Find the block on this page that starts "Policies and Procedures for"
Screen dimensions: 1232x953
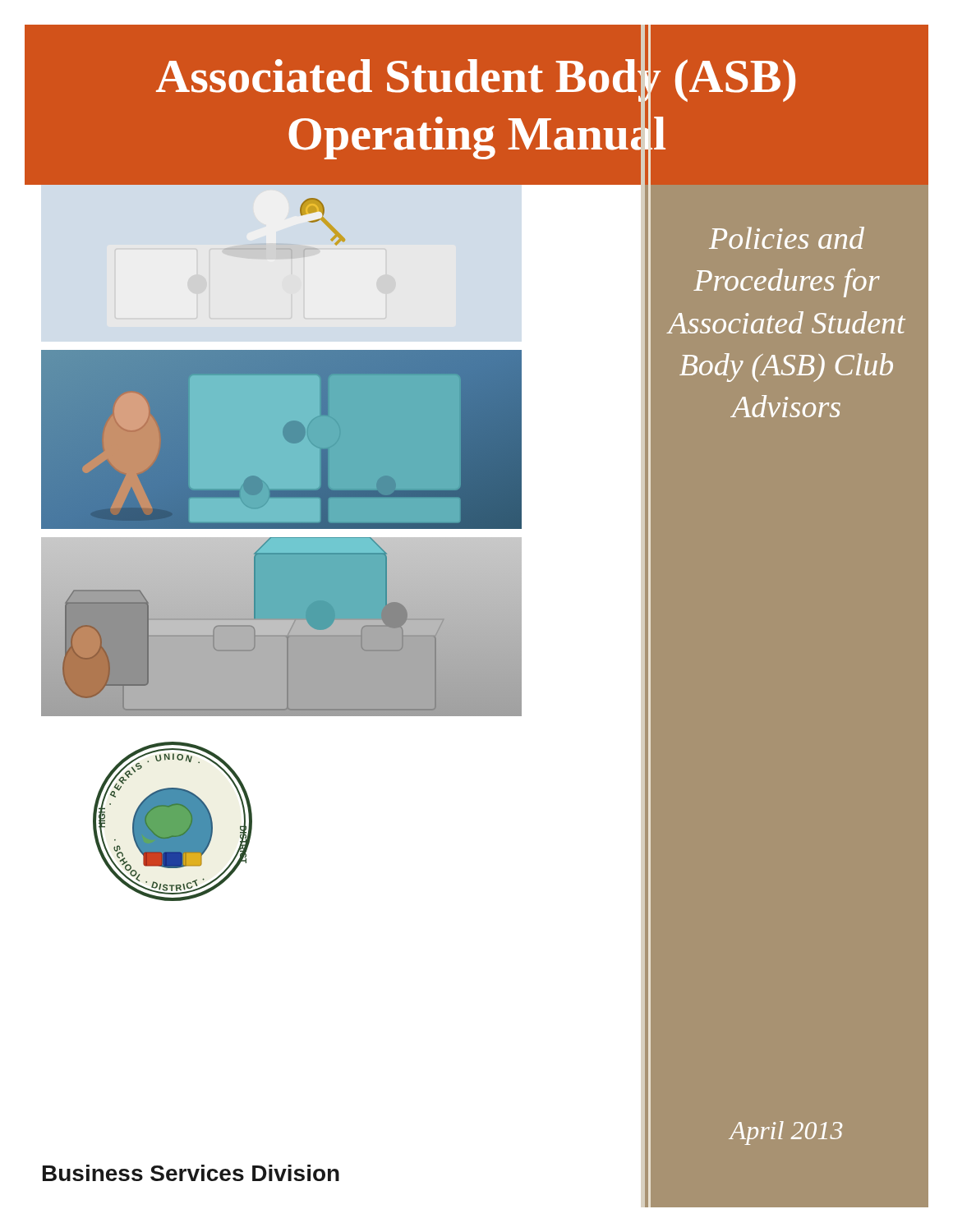pos(787,323)
